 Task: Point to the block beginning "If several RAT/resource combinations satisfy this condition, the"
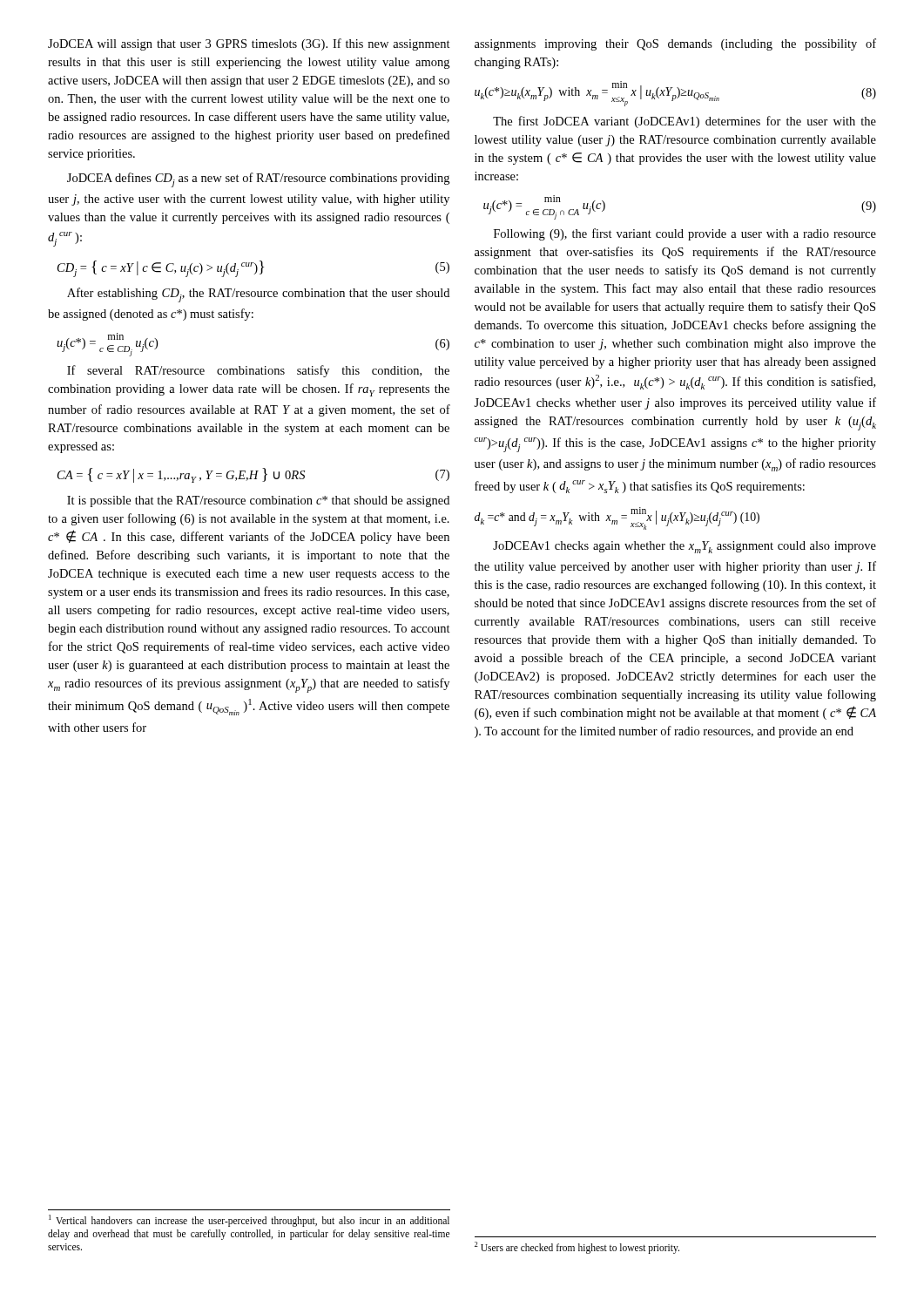click(x=249, y=409)
